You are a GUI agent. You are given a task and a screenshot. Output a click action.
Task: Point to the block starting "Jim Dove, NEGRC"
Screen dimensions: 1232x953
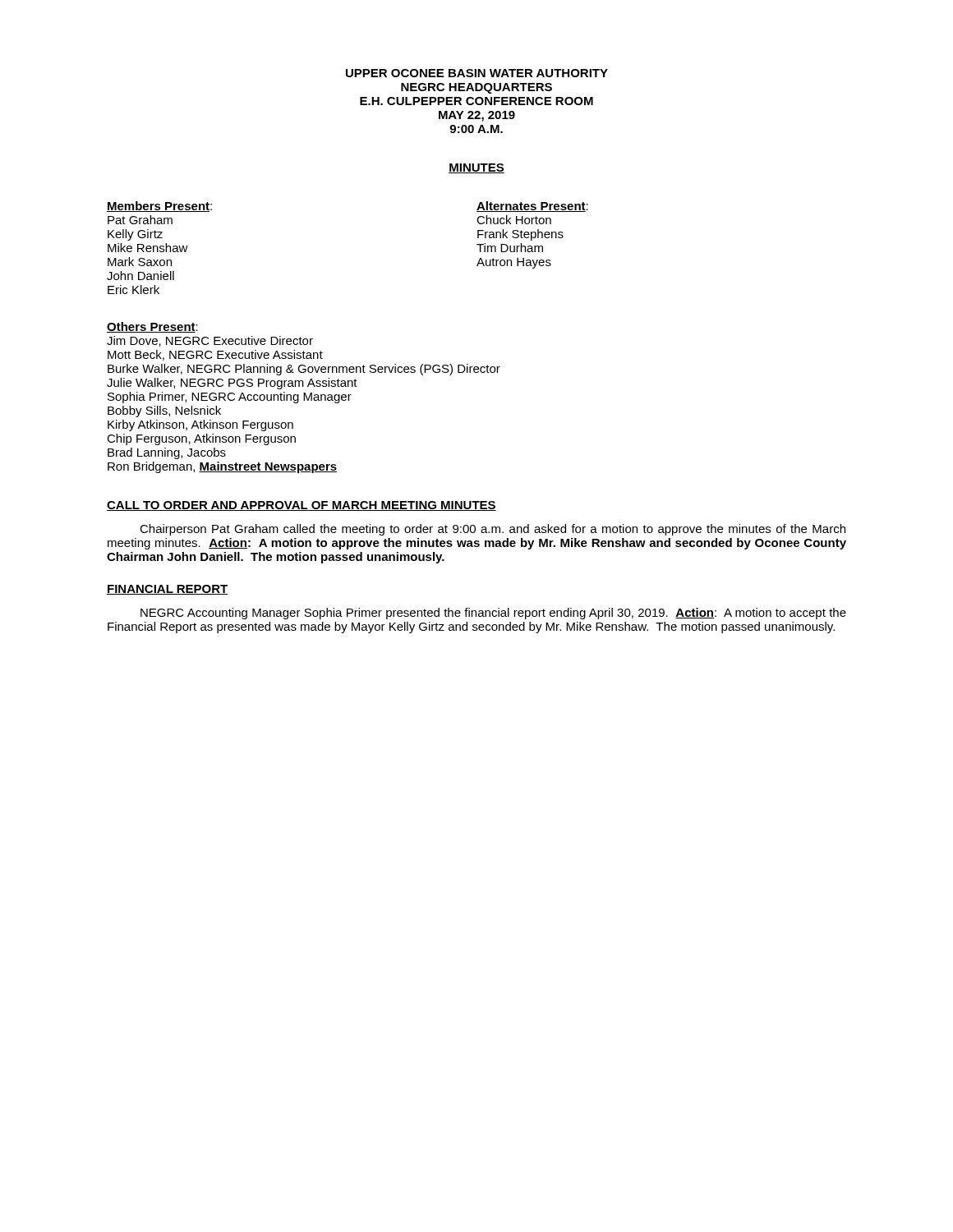(210, 340)
